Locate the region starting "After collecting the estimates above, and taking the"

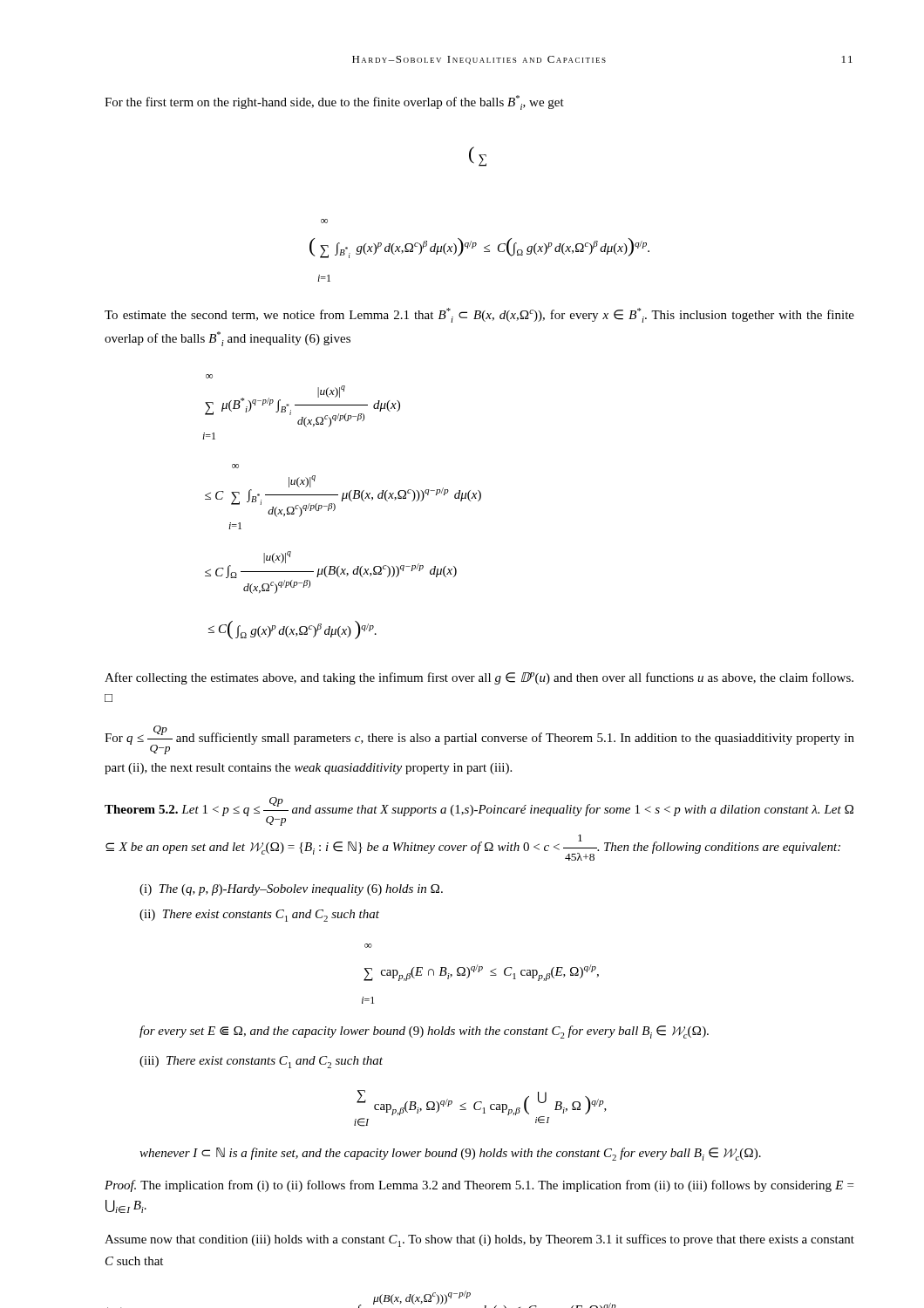[479, 687]
